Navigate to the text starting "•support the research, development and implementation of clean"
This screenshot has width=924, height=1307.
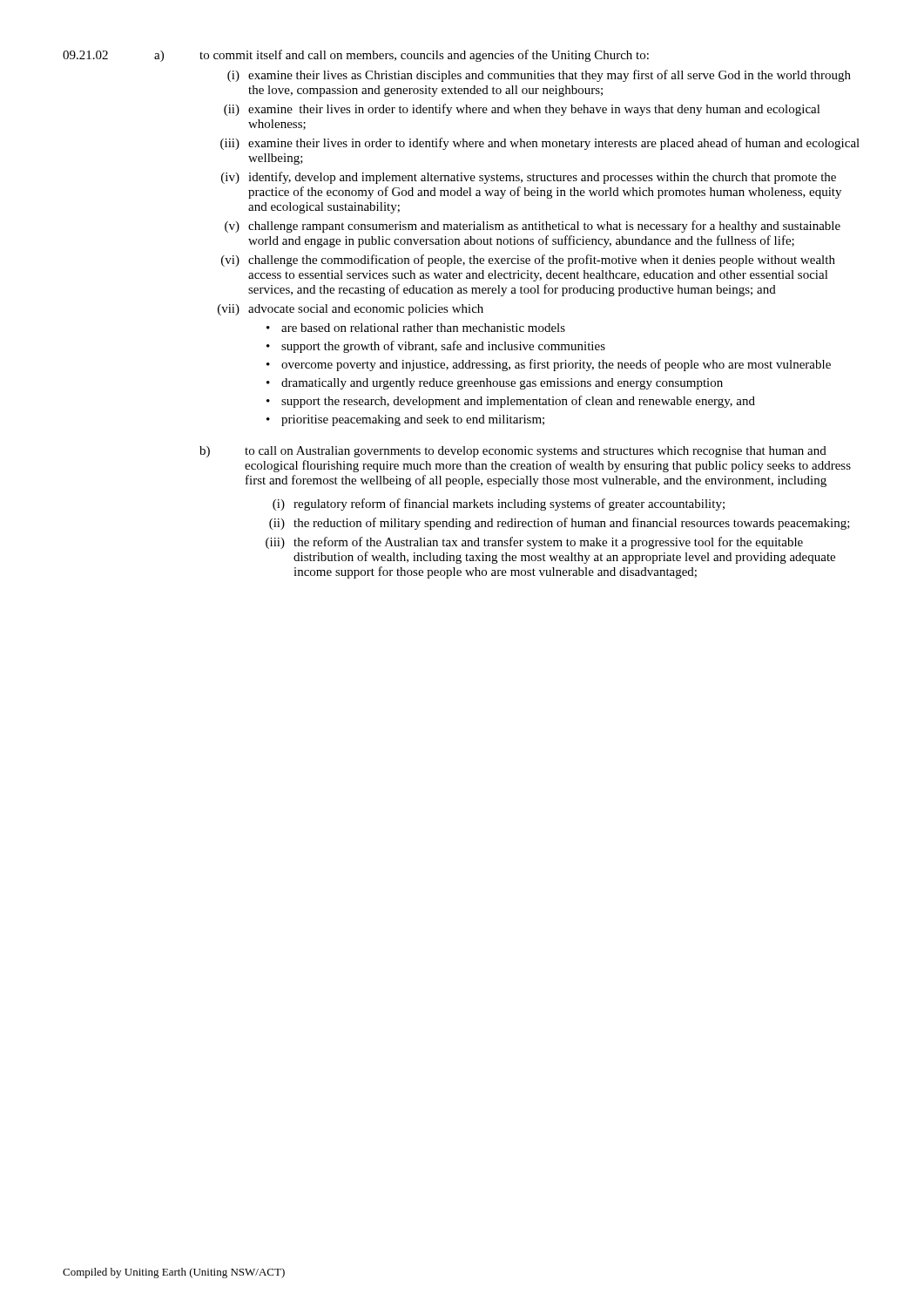coord(563,401)
